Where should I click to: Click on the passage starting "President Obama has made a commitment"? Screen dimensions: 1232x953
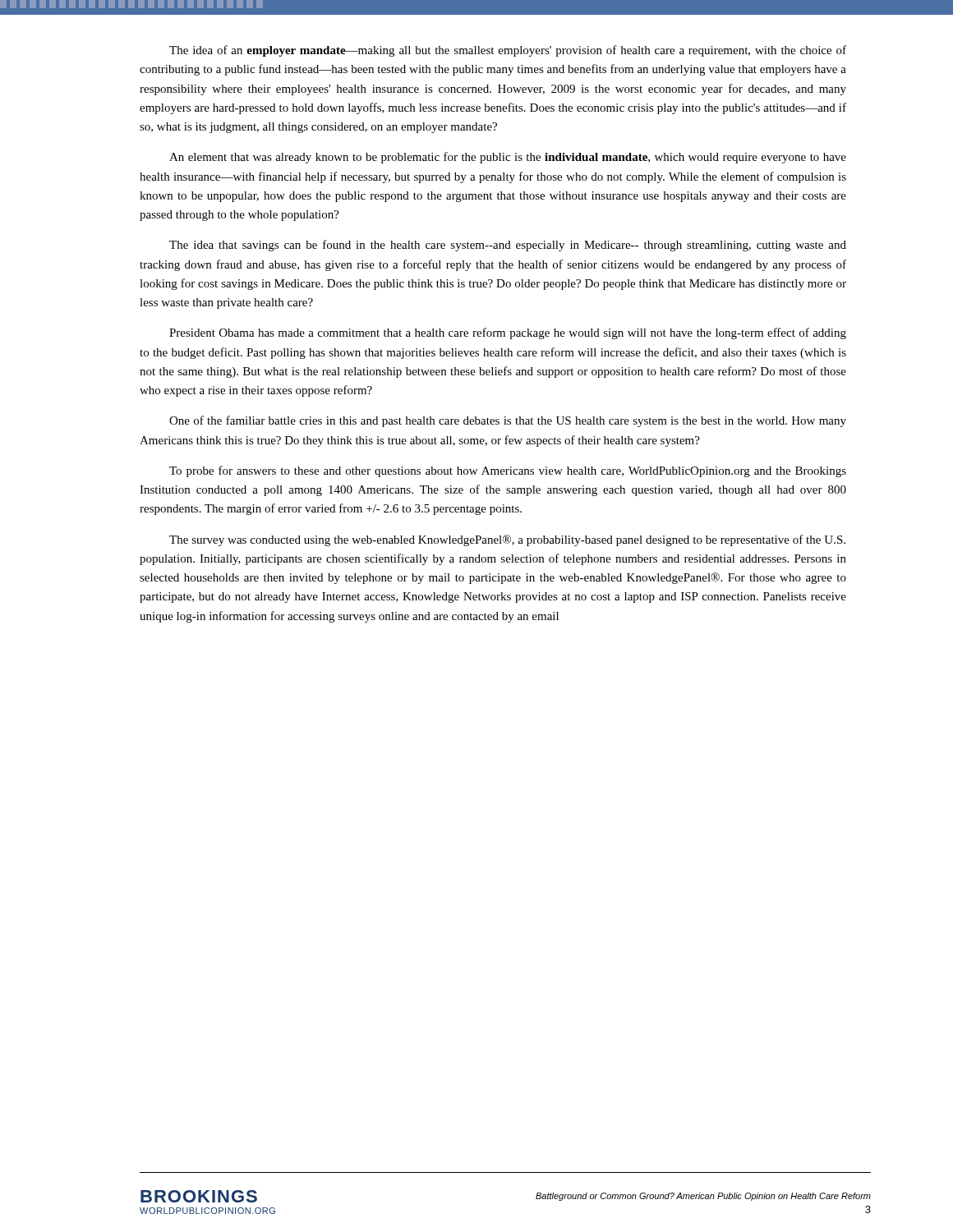(493, 362)
